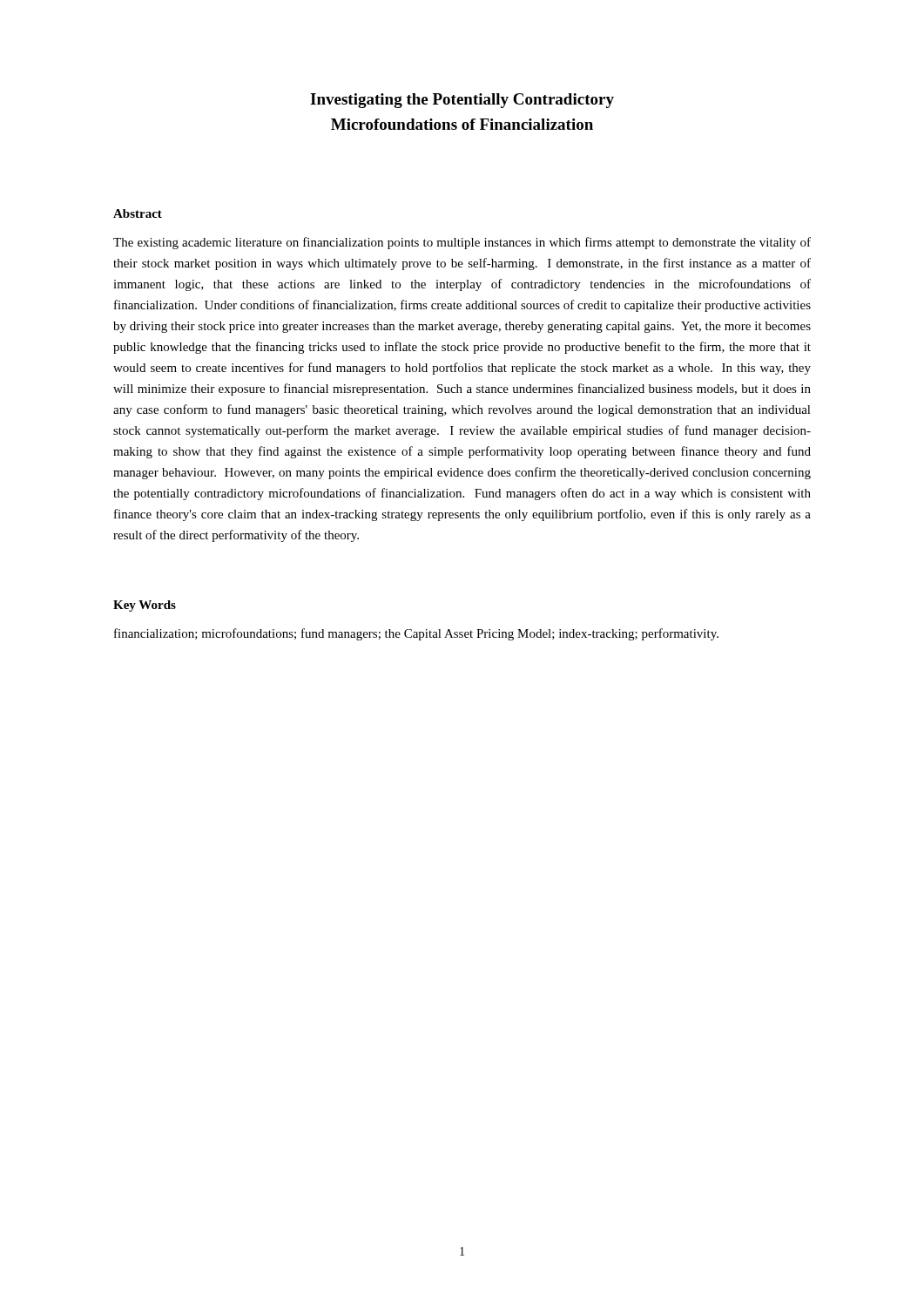
Task: Locate the text "Key Words"
Action: point(144,605)
